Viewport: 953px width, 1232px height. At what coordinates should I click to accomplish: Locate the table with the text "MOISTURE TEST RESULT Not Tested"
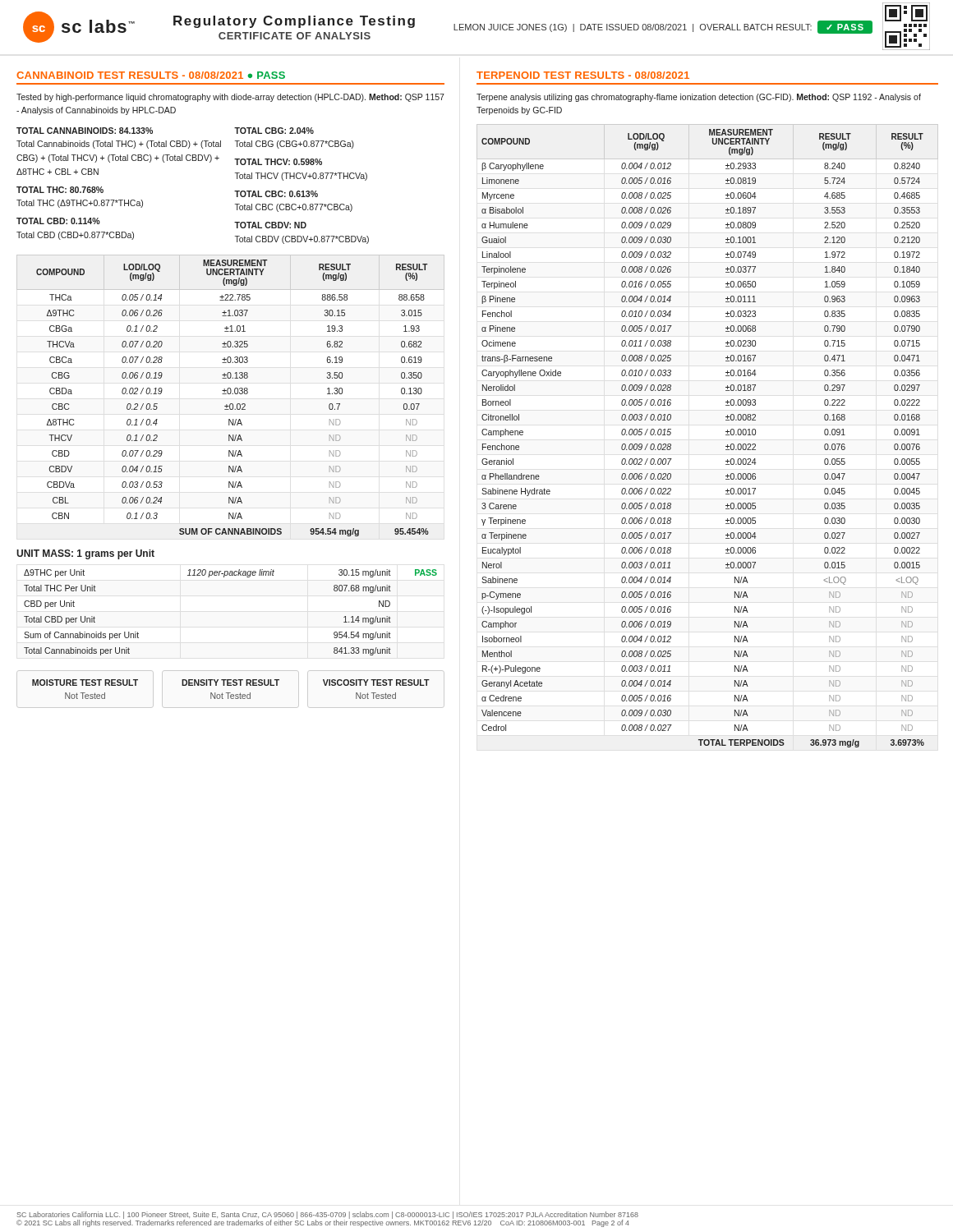[85, 689]
